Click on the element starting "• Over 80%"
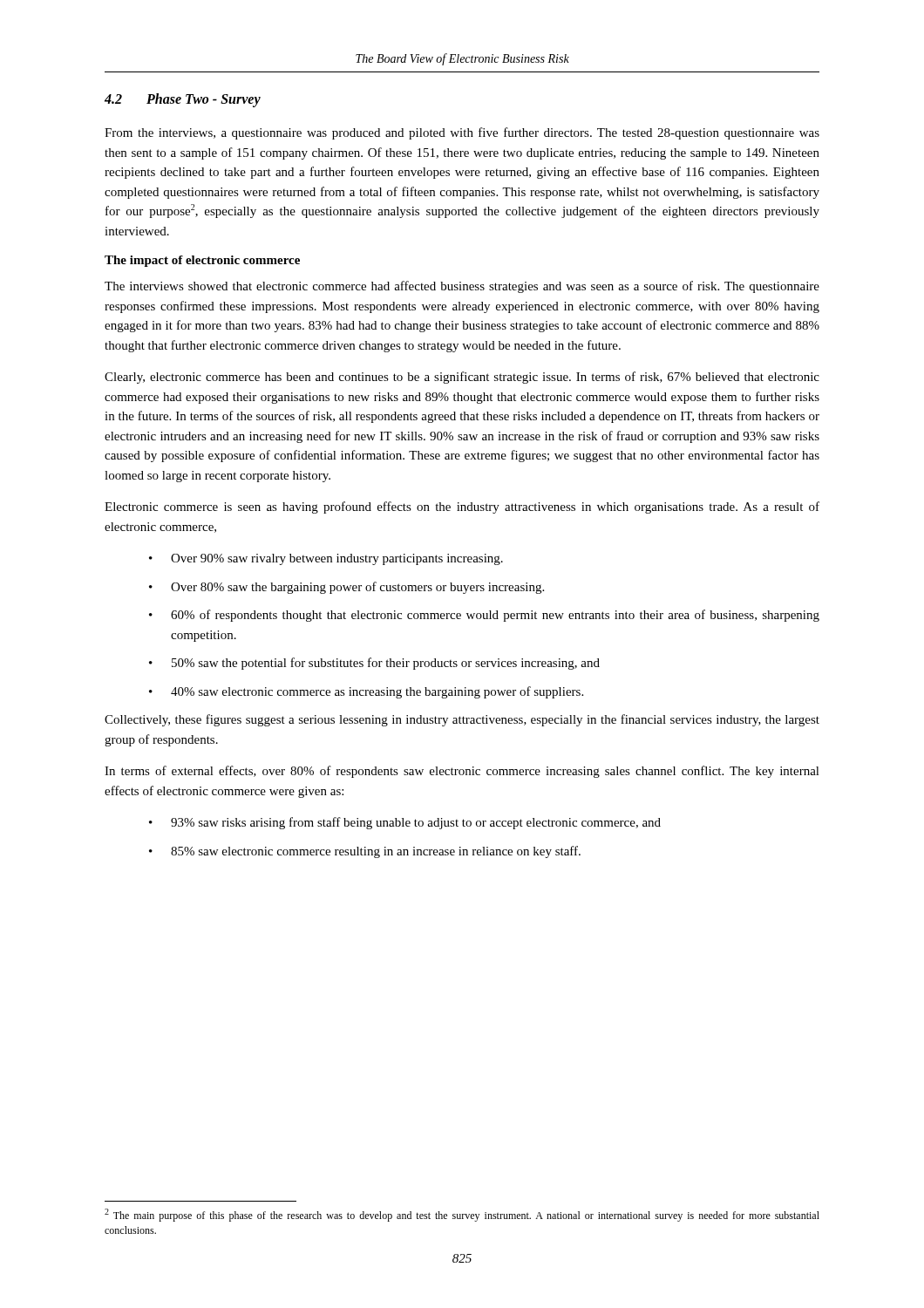 (484, 587)
